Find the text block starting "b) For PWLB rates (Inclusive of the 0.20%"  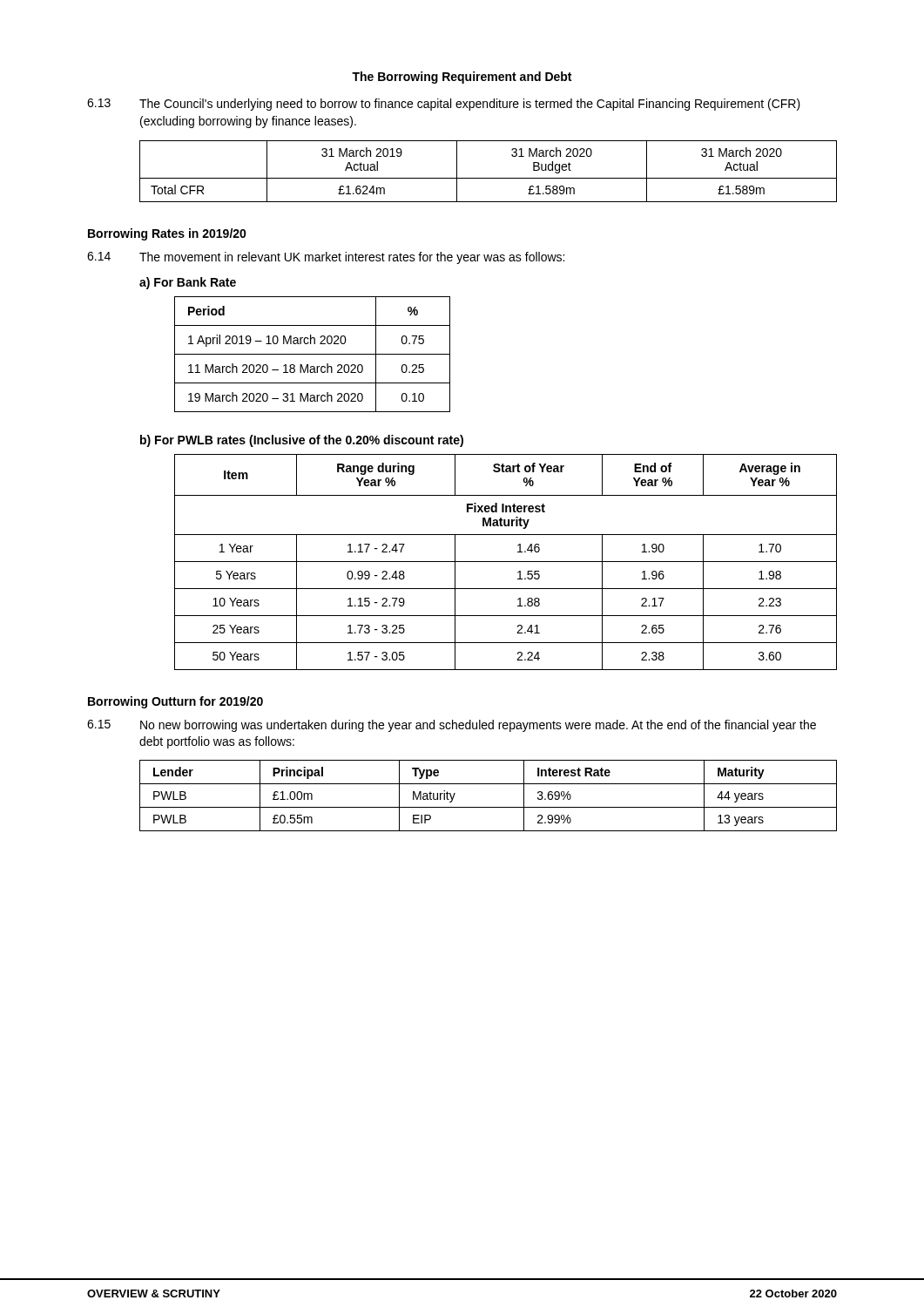(302, 440)
